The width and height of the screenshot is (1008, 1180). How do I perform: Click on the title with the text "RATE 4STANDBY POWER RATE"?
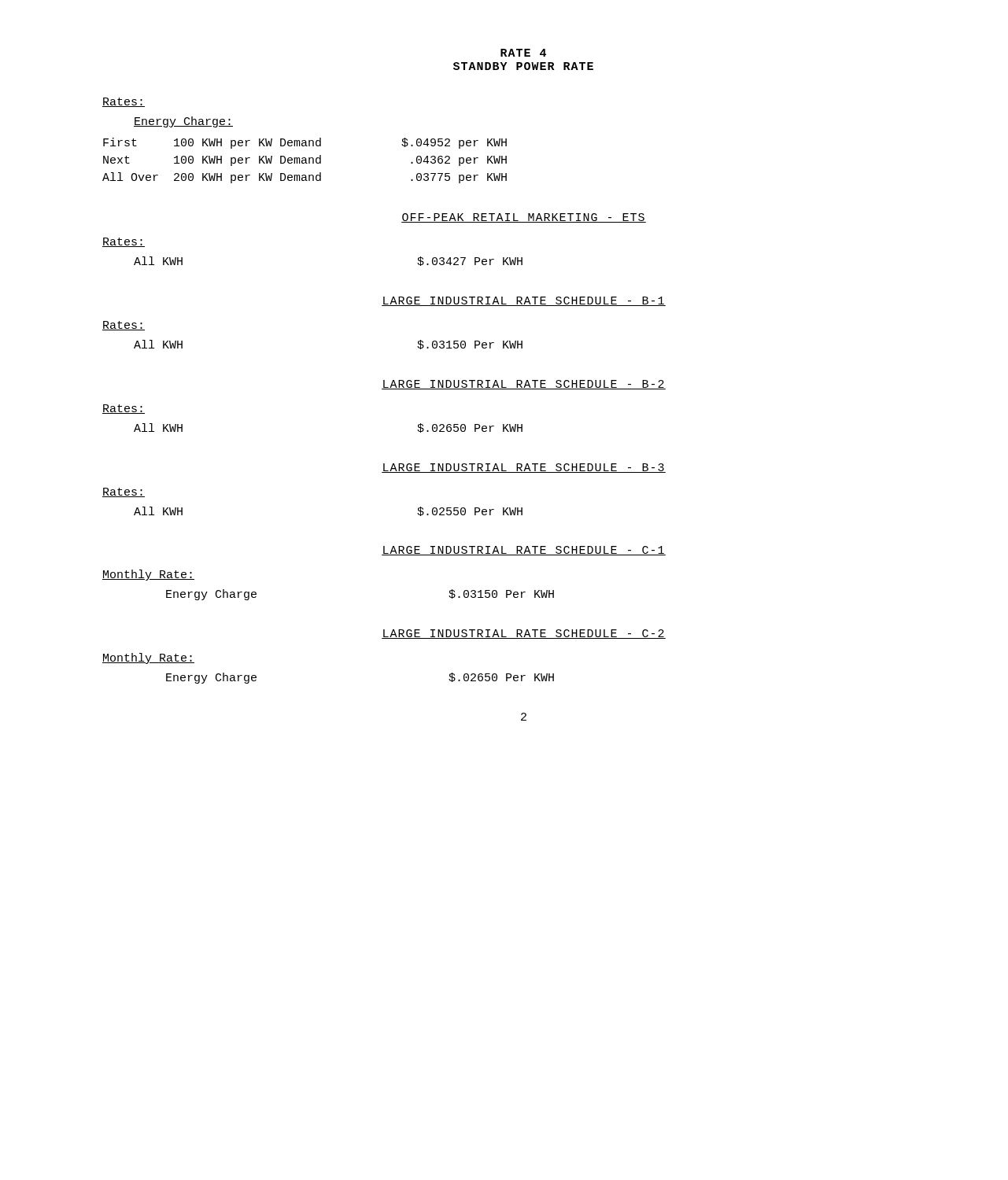[x=524, y=61]
